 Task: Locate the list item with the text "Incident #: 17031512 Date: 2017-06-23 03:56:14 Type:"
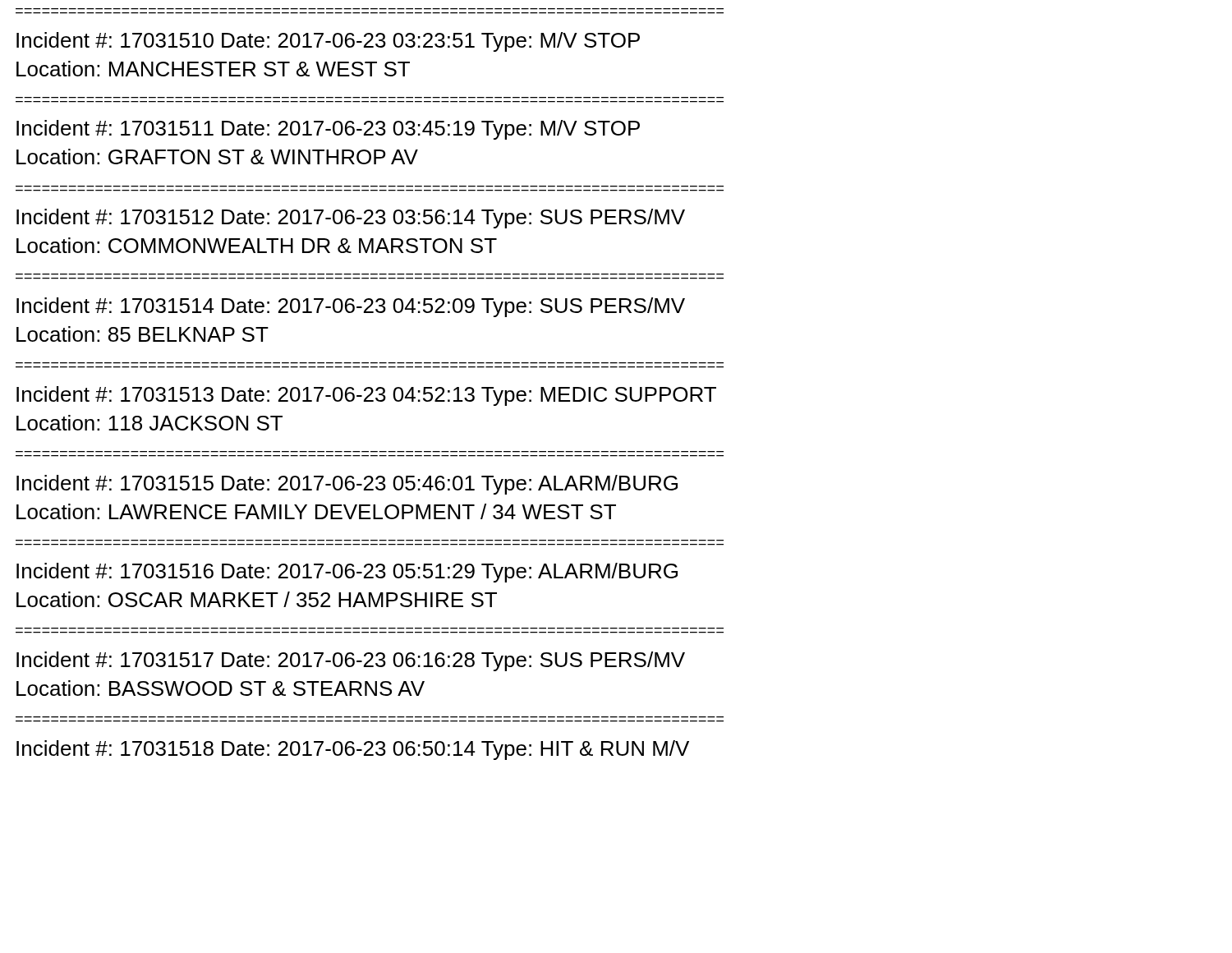tap(616, 232)
